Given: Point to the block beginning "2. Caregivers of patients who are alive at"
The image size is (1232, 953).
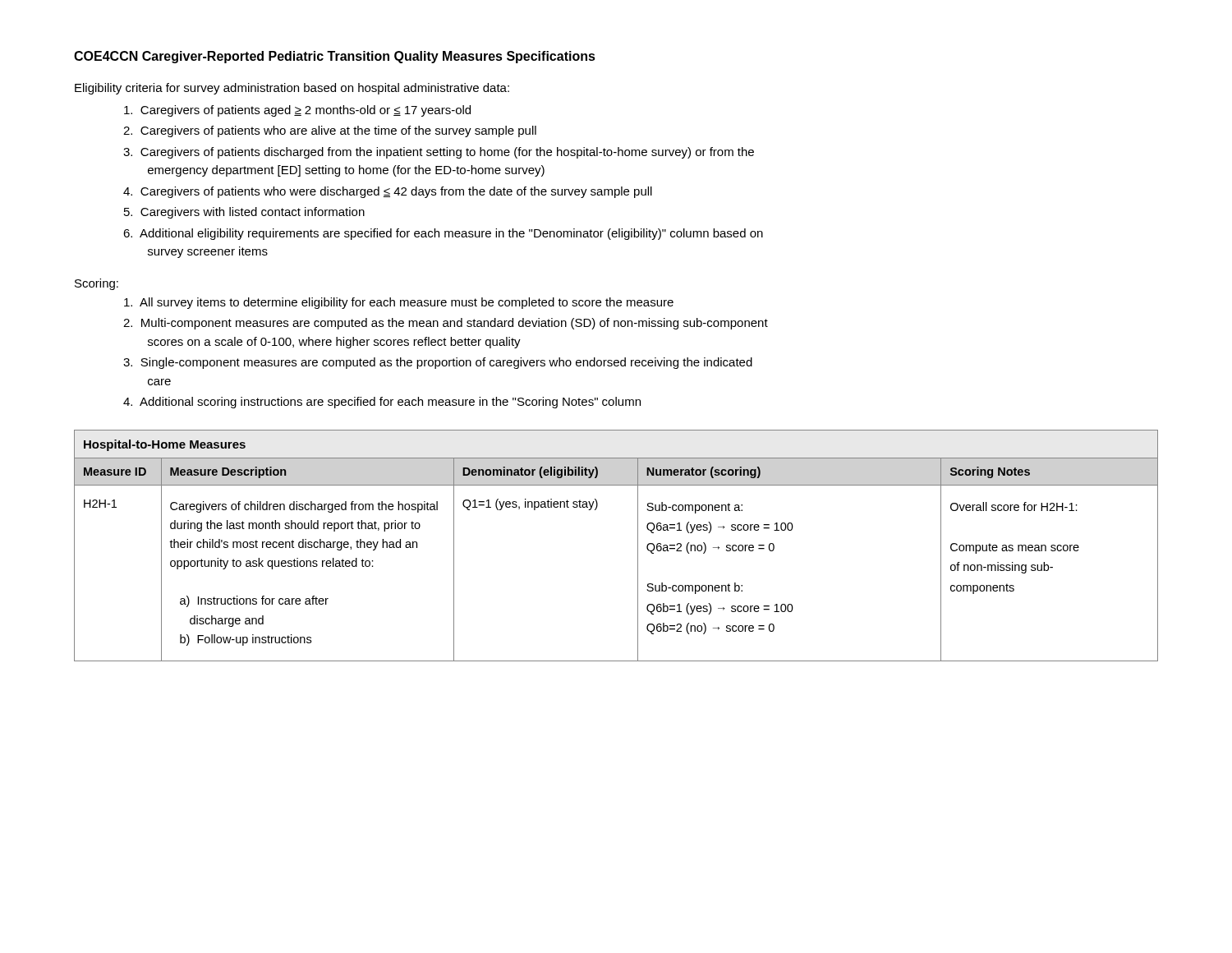Looking at the screenshot, I should coord(330,130).
